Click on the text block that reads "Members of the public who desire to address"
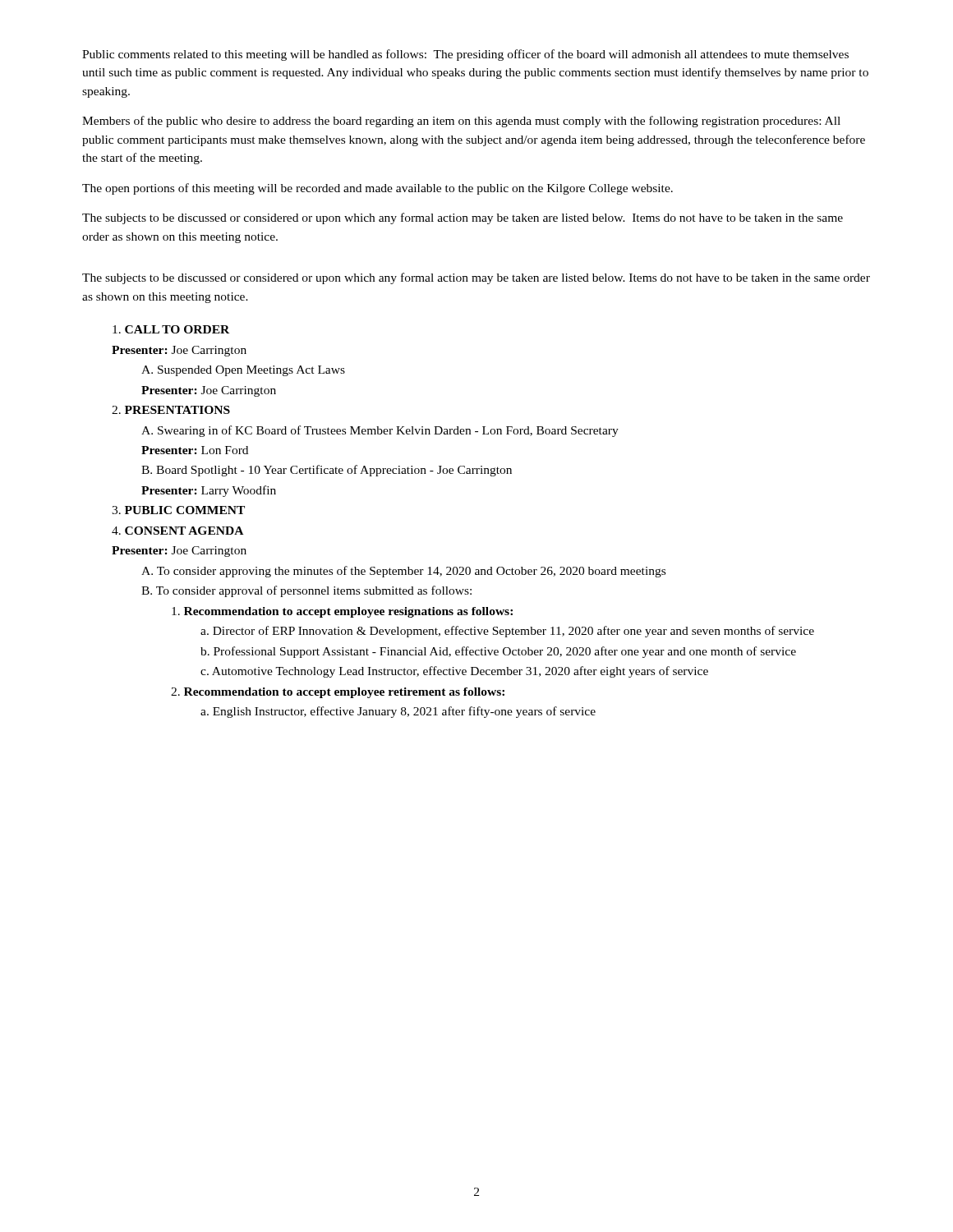This screenshot has height=1232, width=953. [476, 140]
